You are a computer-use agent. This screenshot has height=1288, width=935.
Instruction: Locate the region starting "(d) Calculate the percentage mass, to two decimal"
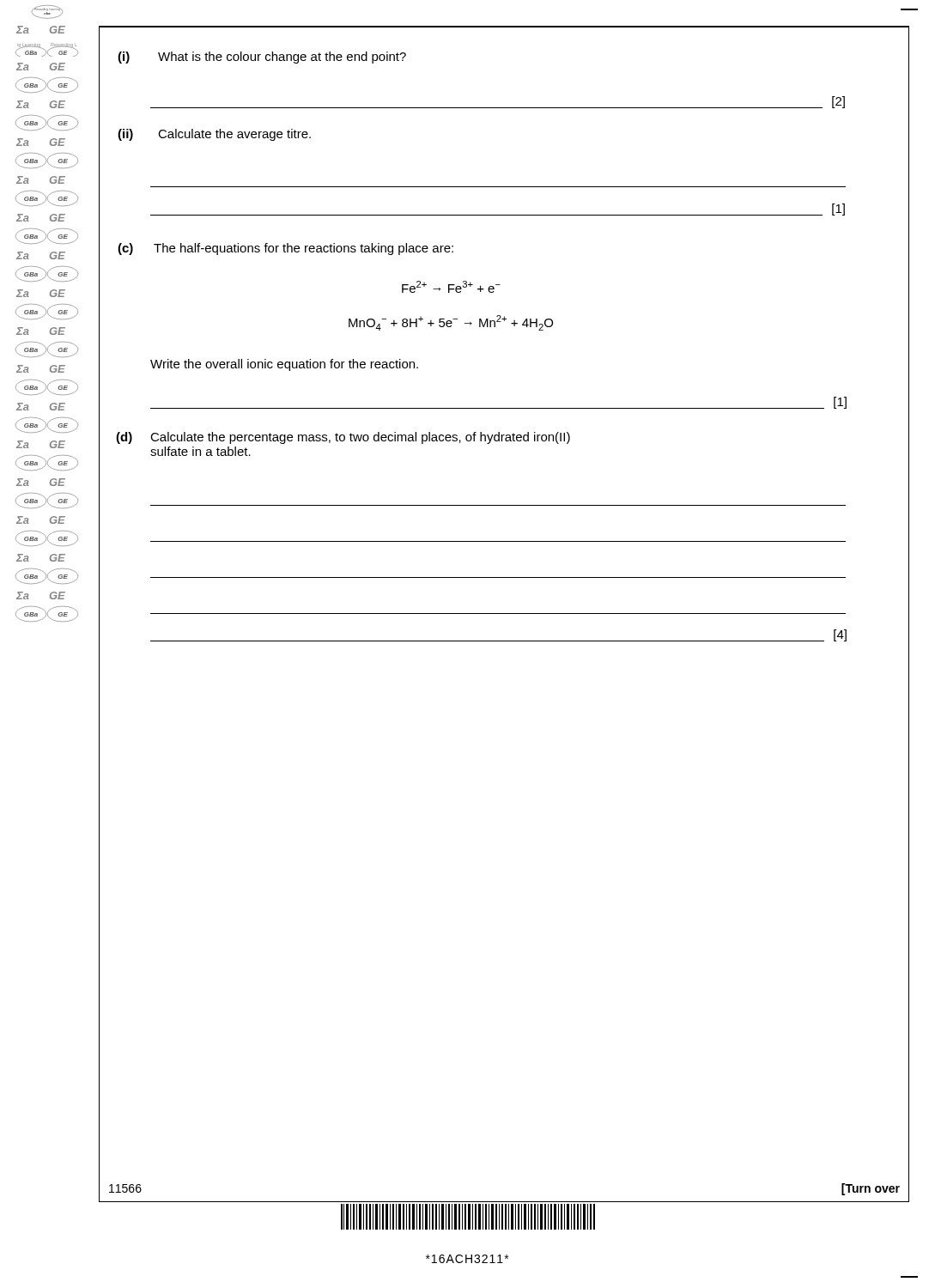coord(494,444)
